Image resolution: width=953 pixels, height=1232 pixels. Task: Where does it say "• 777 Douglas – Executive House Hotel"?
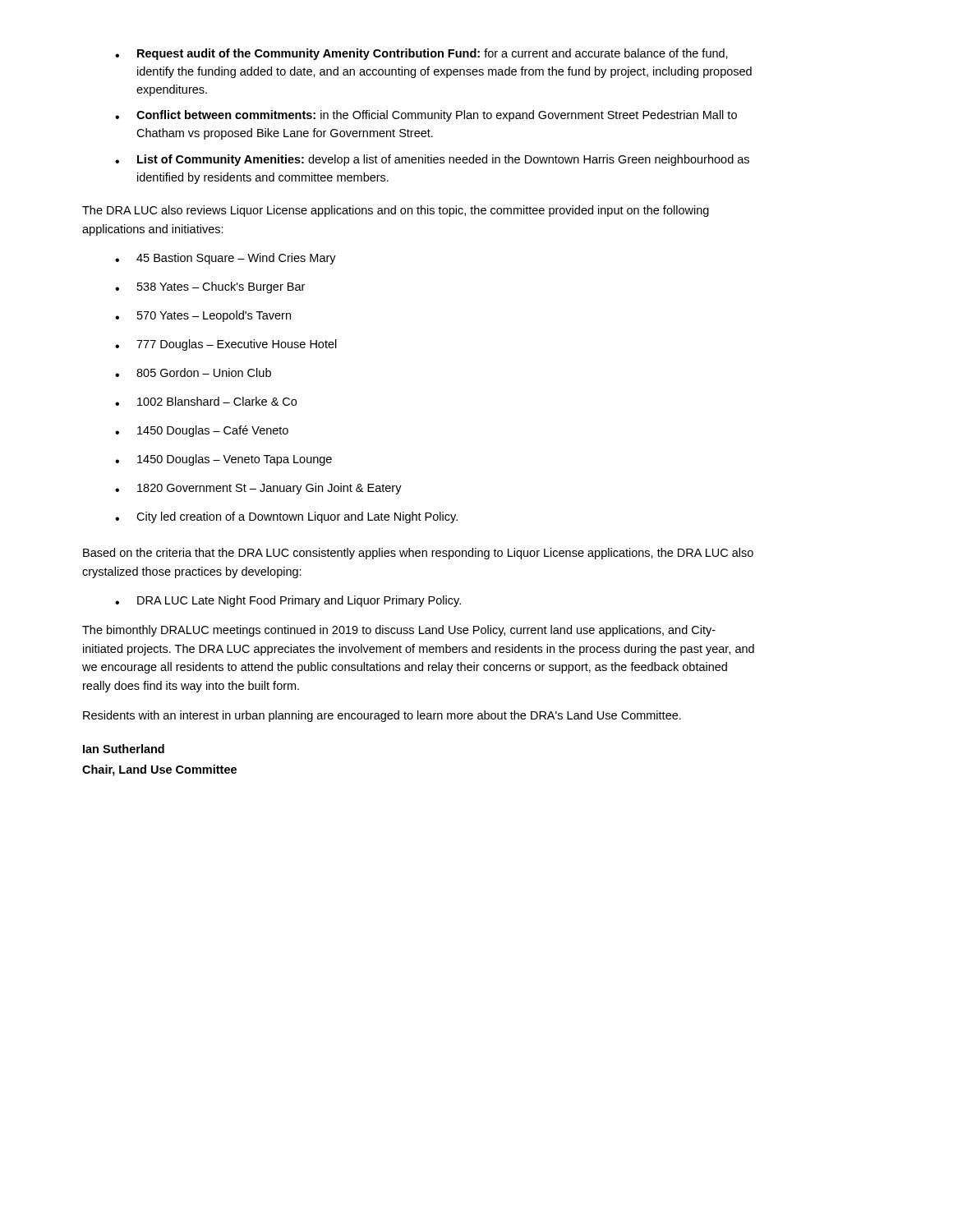coord(226,345)
